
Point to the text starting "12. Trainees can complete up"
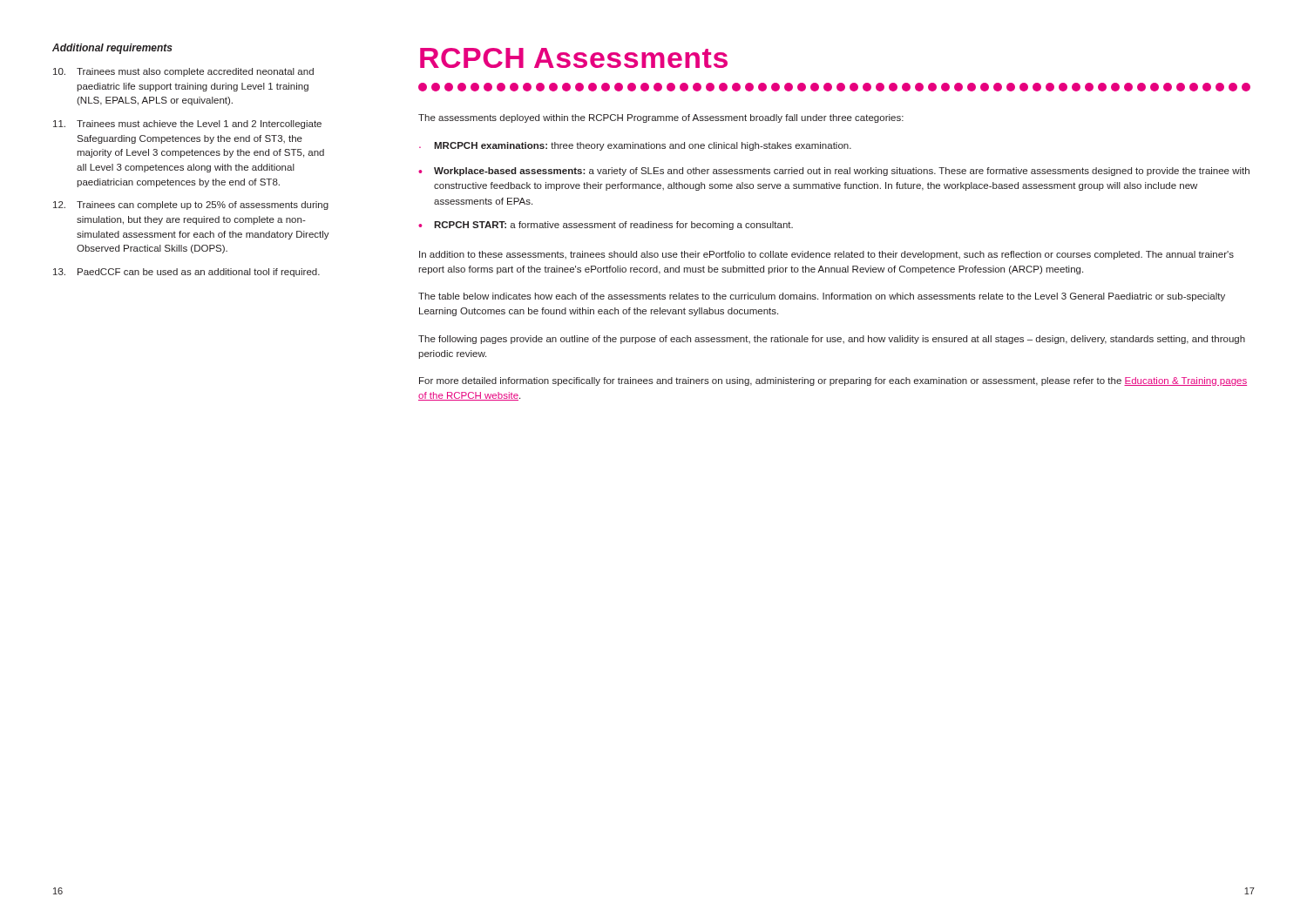(192, 227)
